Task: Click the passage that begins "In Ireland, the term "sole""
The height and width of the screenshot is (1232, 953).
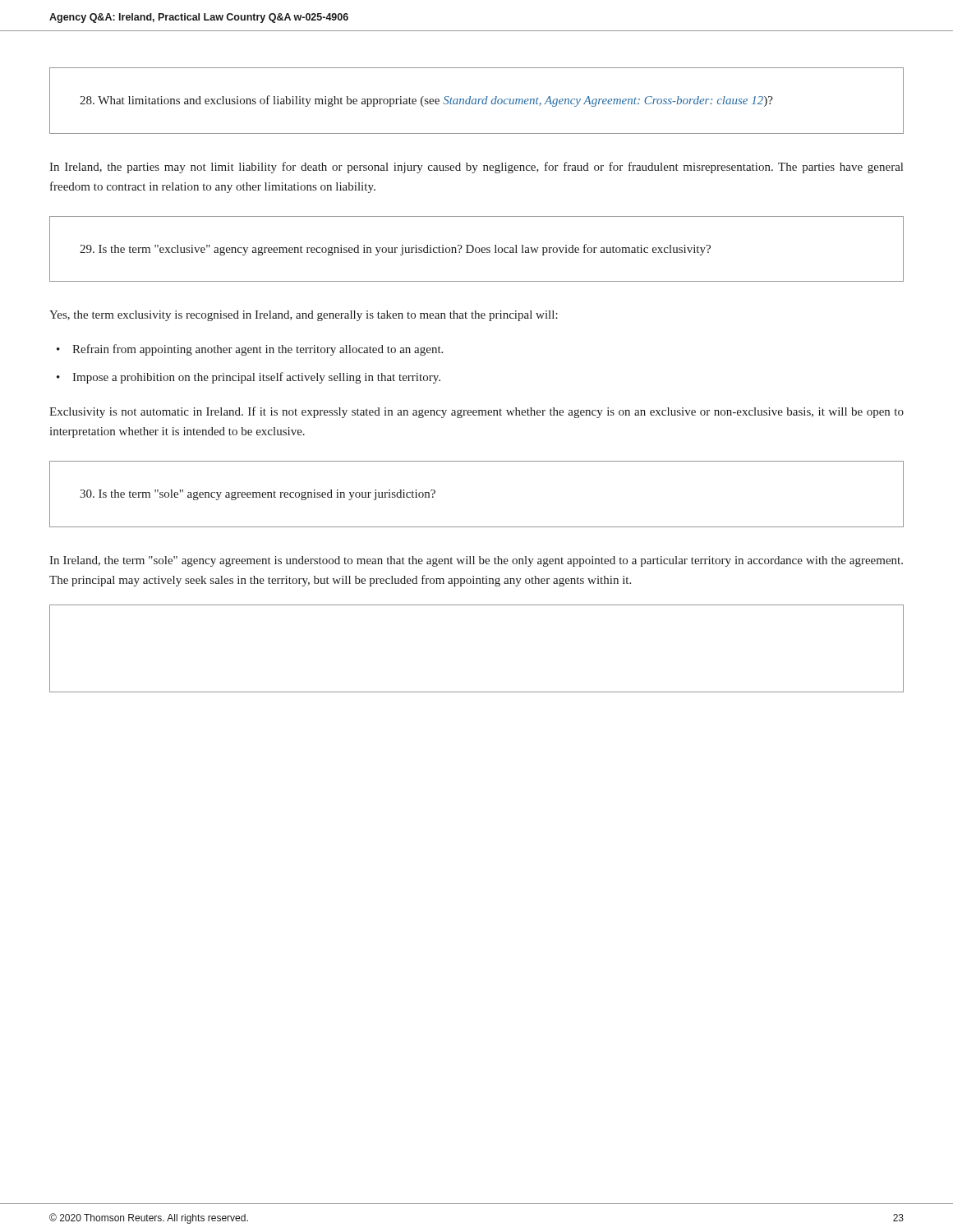Action: [476, 570]
